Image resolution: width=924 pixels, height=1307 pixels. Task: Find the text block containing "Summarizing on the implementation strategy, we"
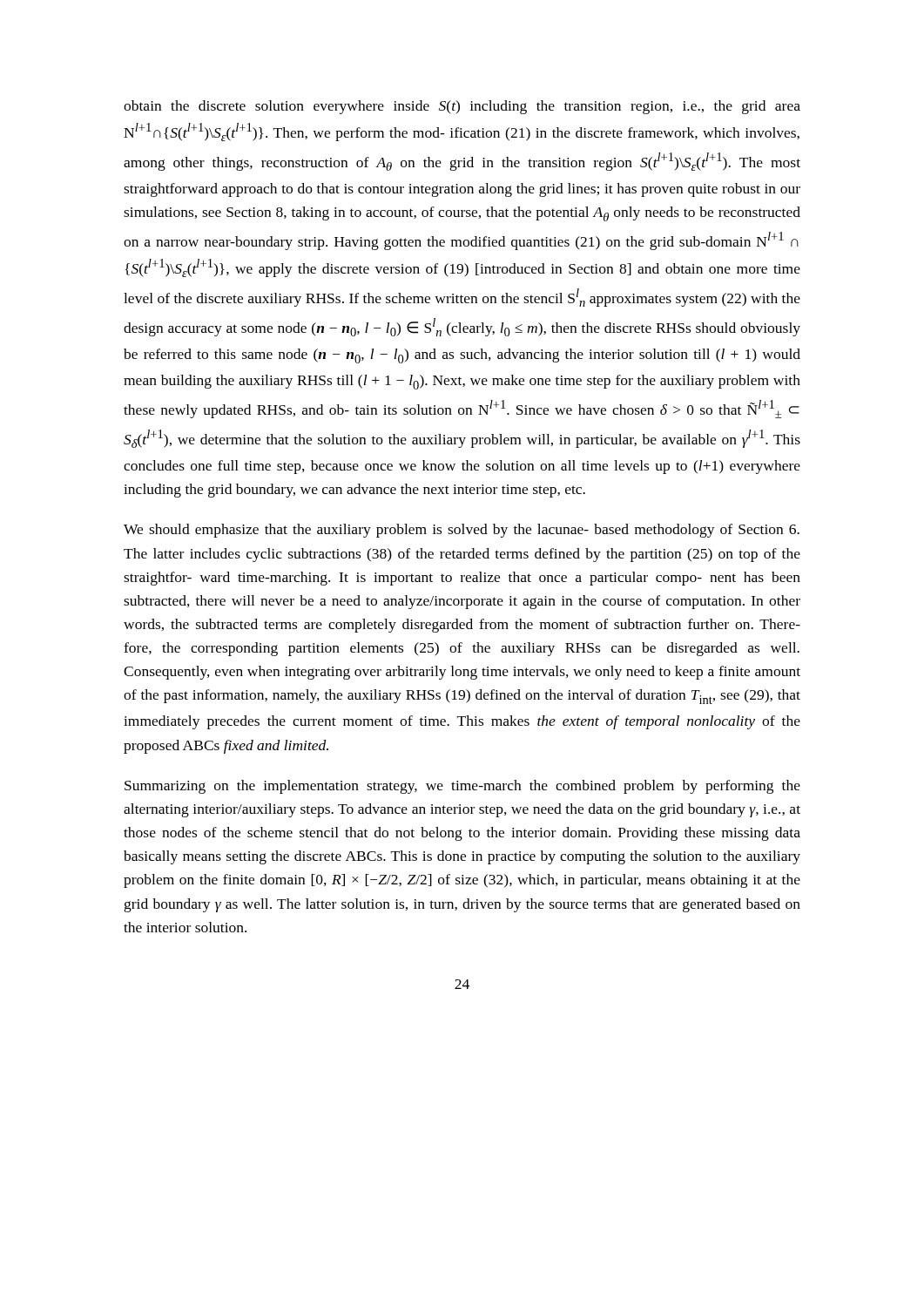[x=462, y=856]
